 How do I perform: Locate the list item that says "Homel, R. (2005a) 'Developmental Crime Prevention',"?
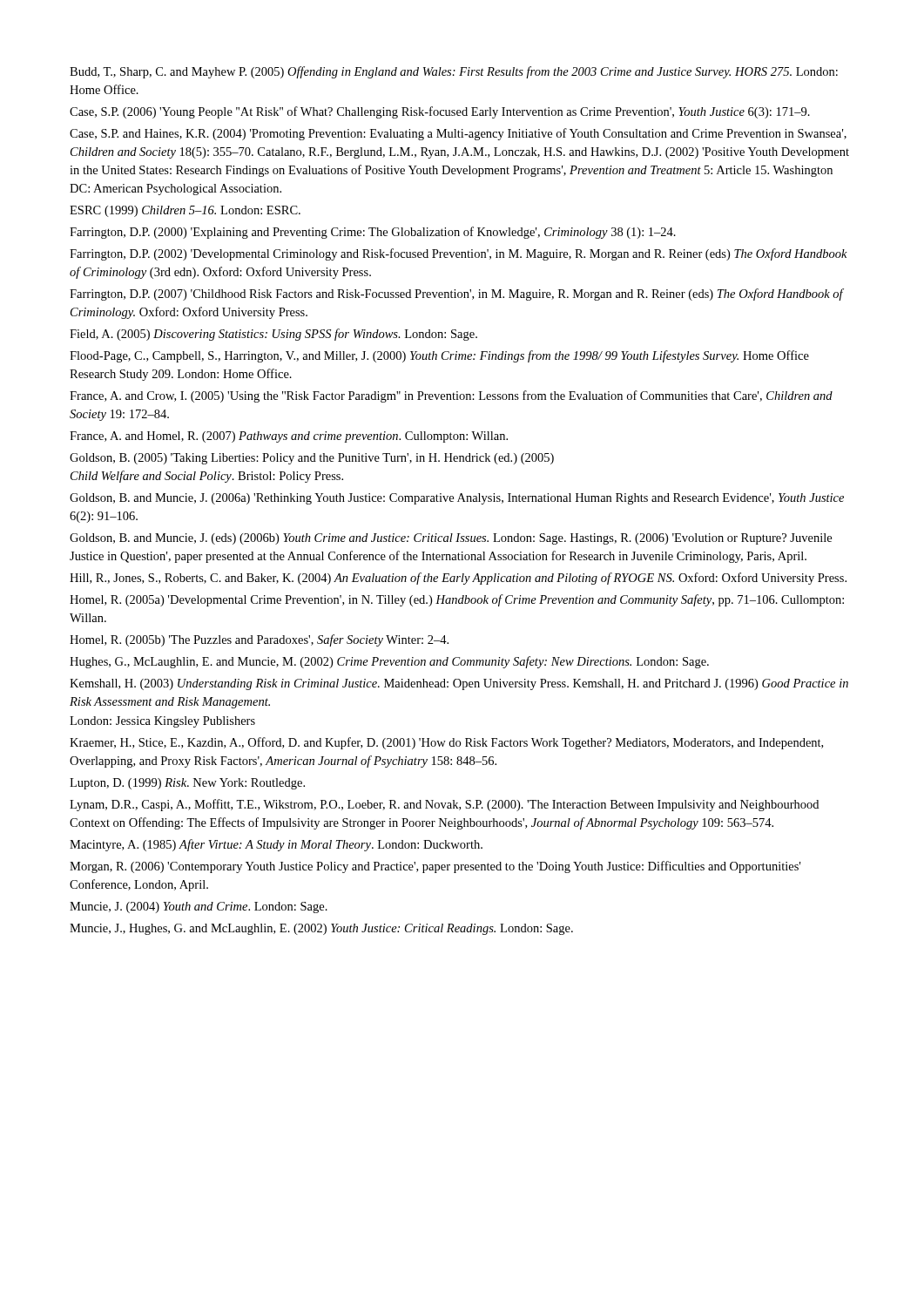tap(462, 609)
